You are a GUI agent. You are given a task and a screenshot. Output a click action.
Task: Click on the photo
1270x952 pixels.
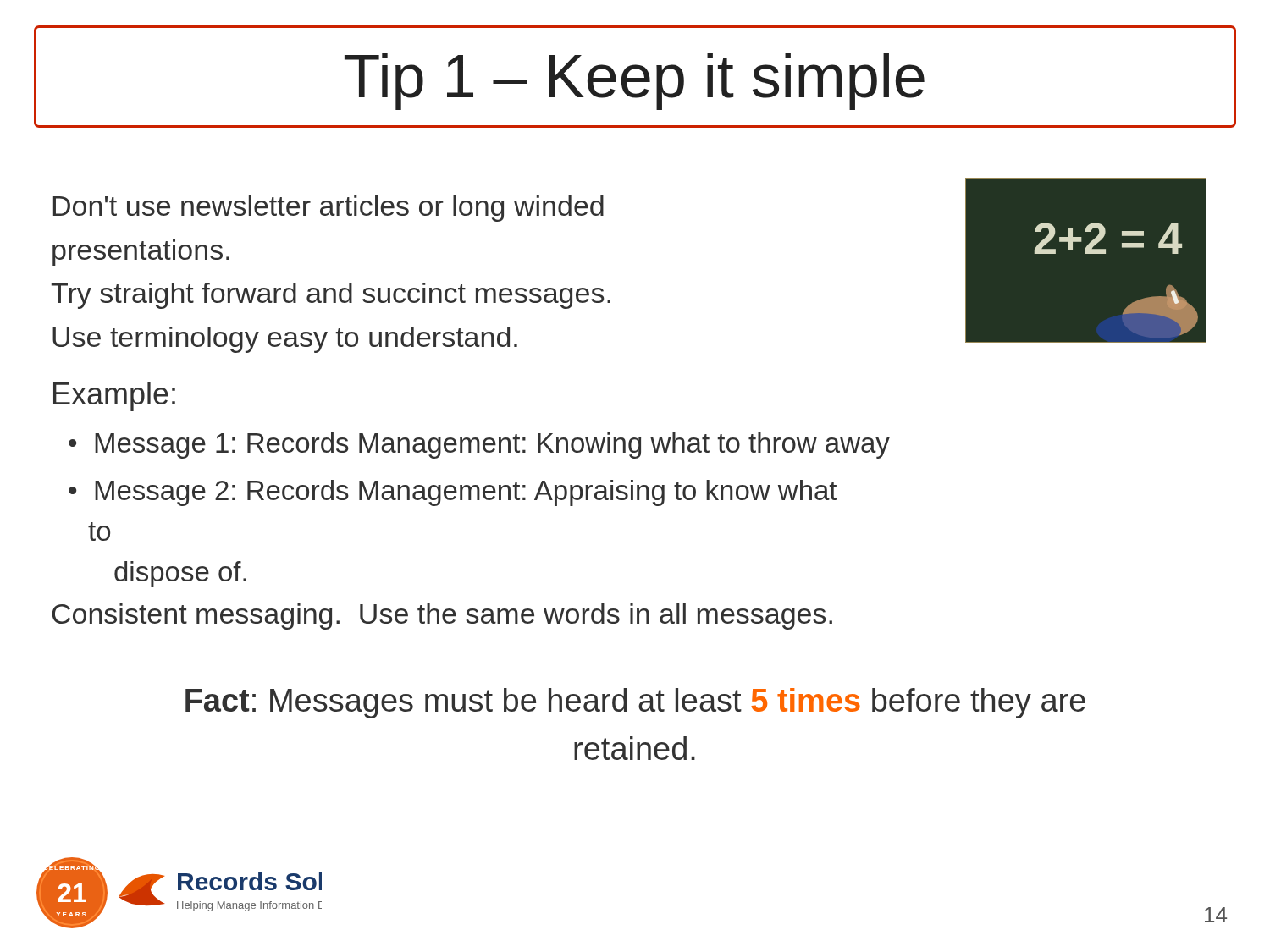(x=1086, y=260)
